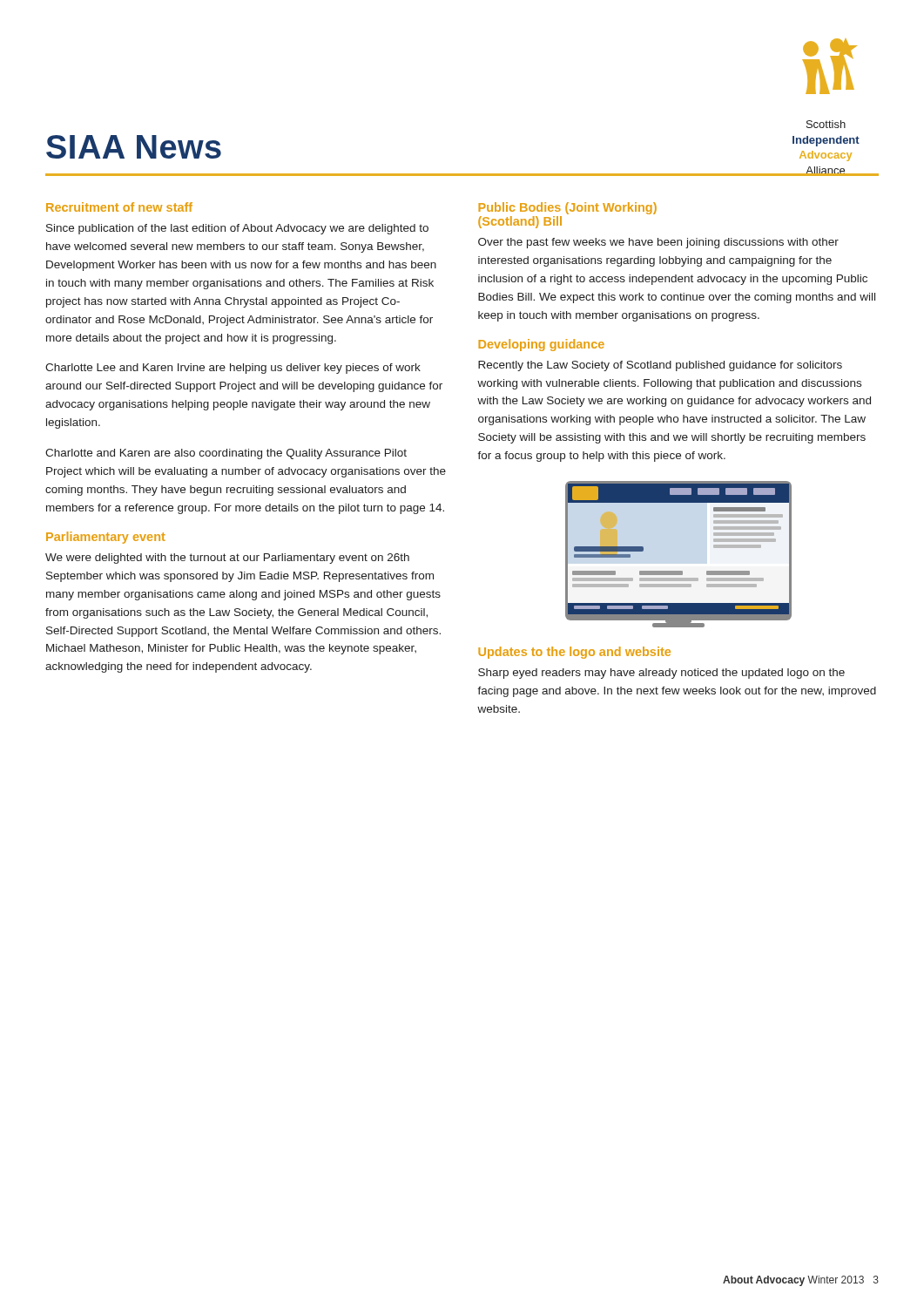Click on the text block that reads "Charlotte and Karen"

[246, 480]
